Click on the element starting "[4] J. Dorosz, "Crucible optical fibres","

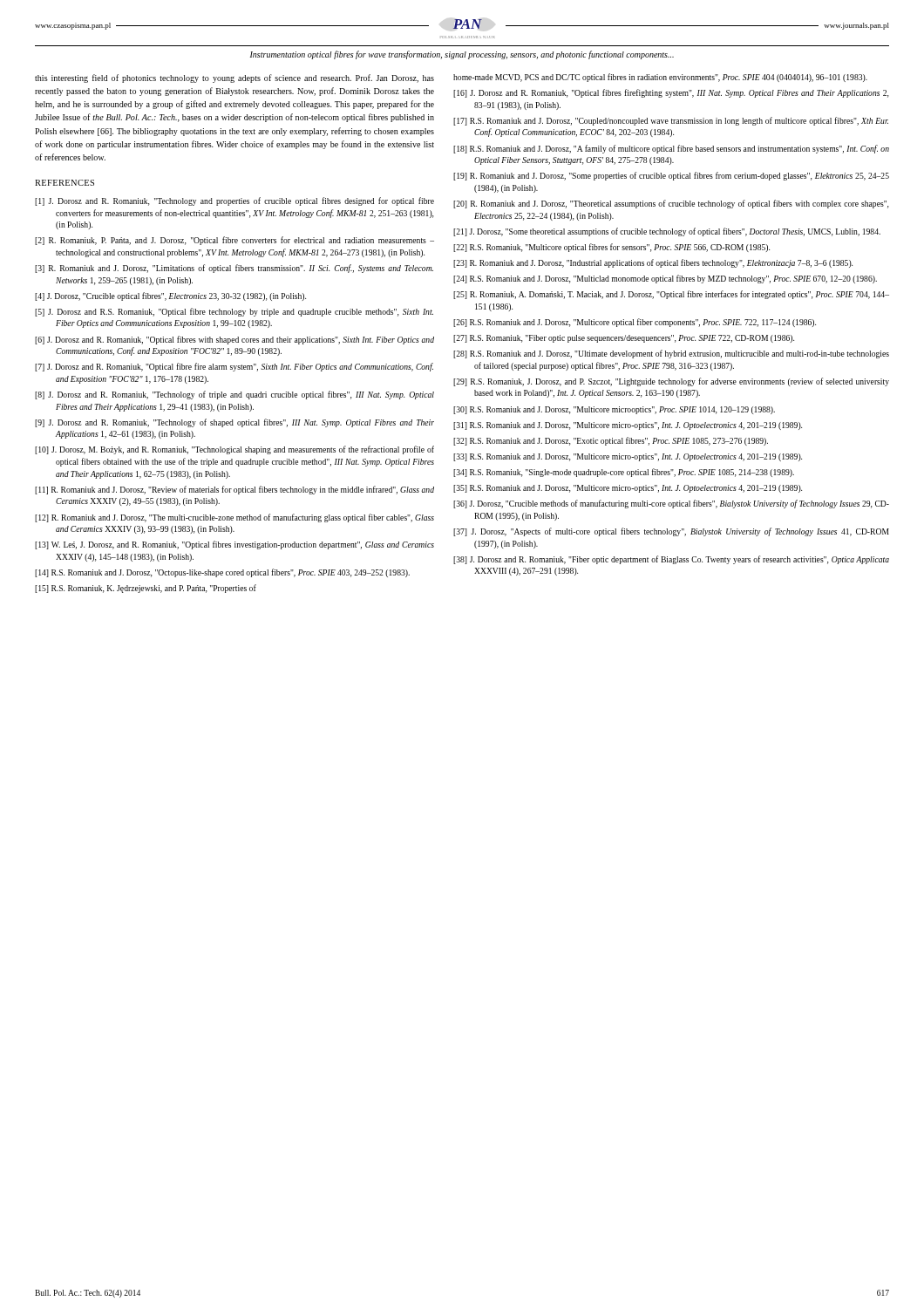click(171, 296)
